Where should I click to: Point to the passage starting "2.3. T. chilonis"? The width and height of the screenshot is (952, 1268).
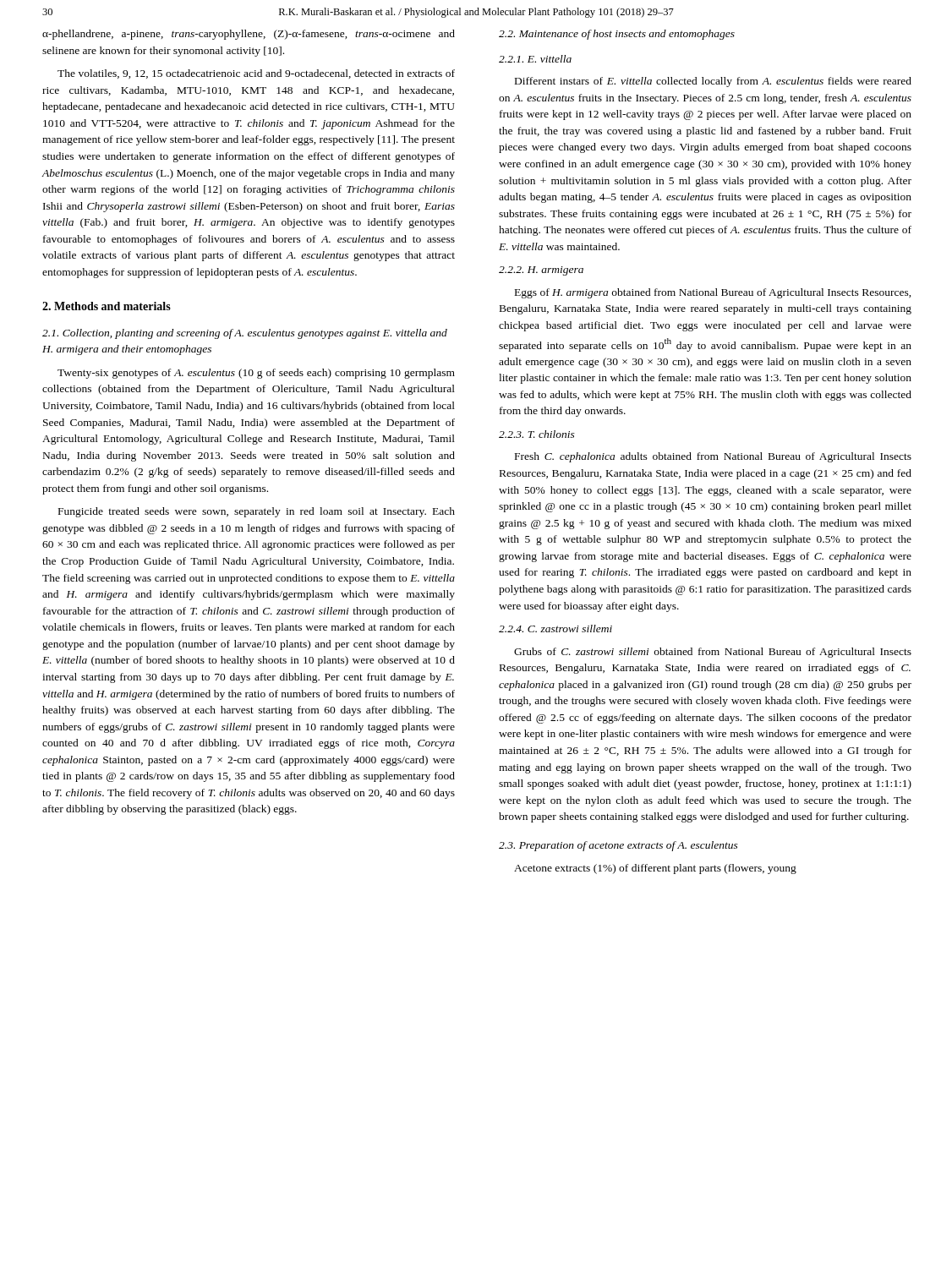(x=537, y=434)
